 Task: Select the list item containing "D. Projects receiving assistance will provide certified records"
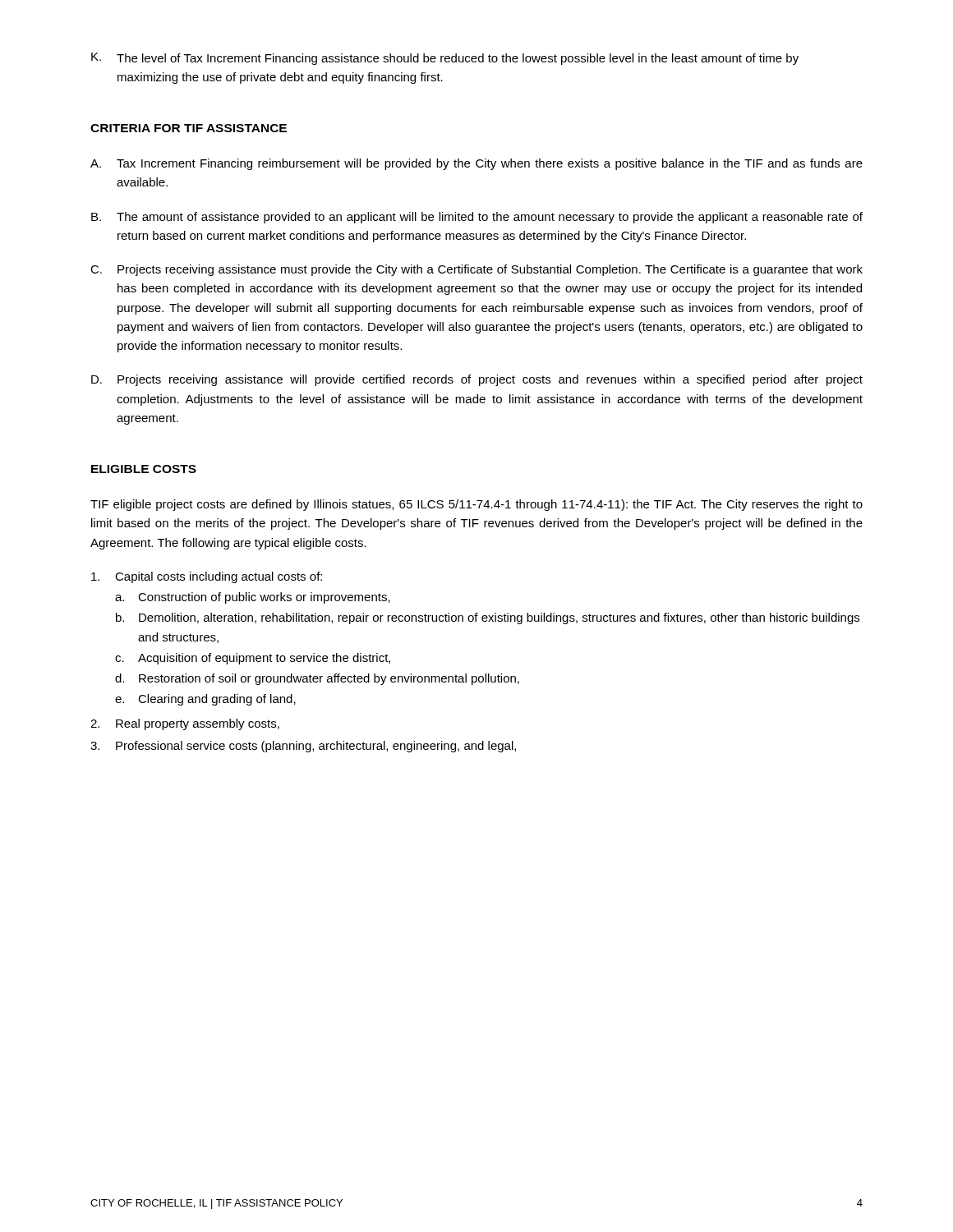click(x=476, y=398)
